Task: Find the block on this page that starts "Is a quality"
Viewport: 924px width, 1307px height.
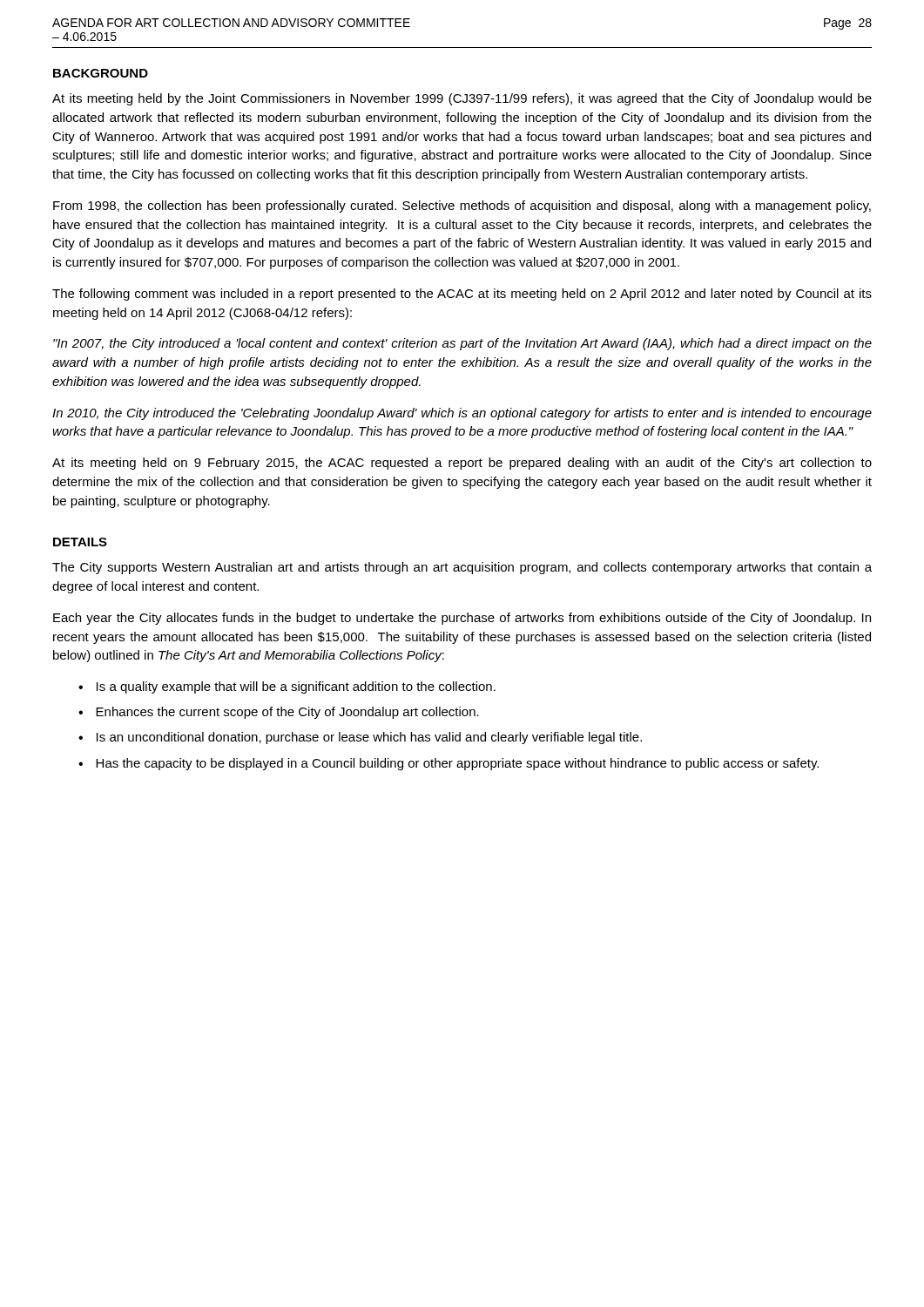Action: coord(484,687)
